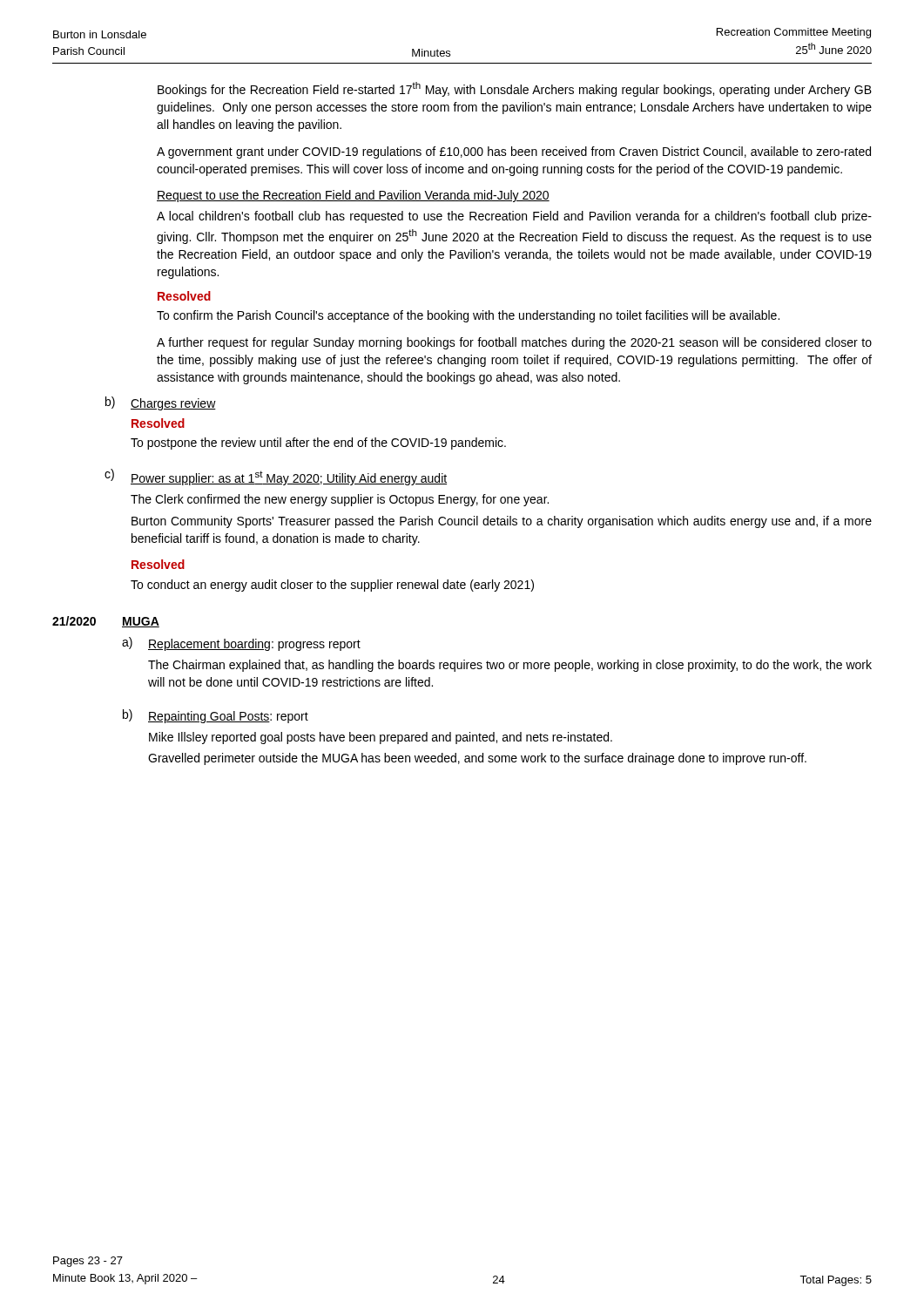Find the block on this page that starts "b) Repainting Goal Posts: report Mike Illsley reported"
This screenshot has height=1307, width=924.
pos(497,741)
